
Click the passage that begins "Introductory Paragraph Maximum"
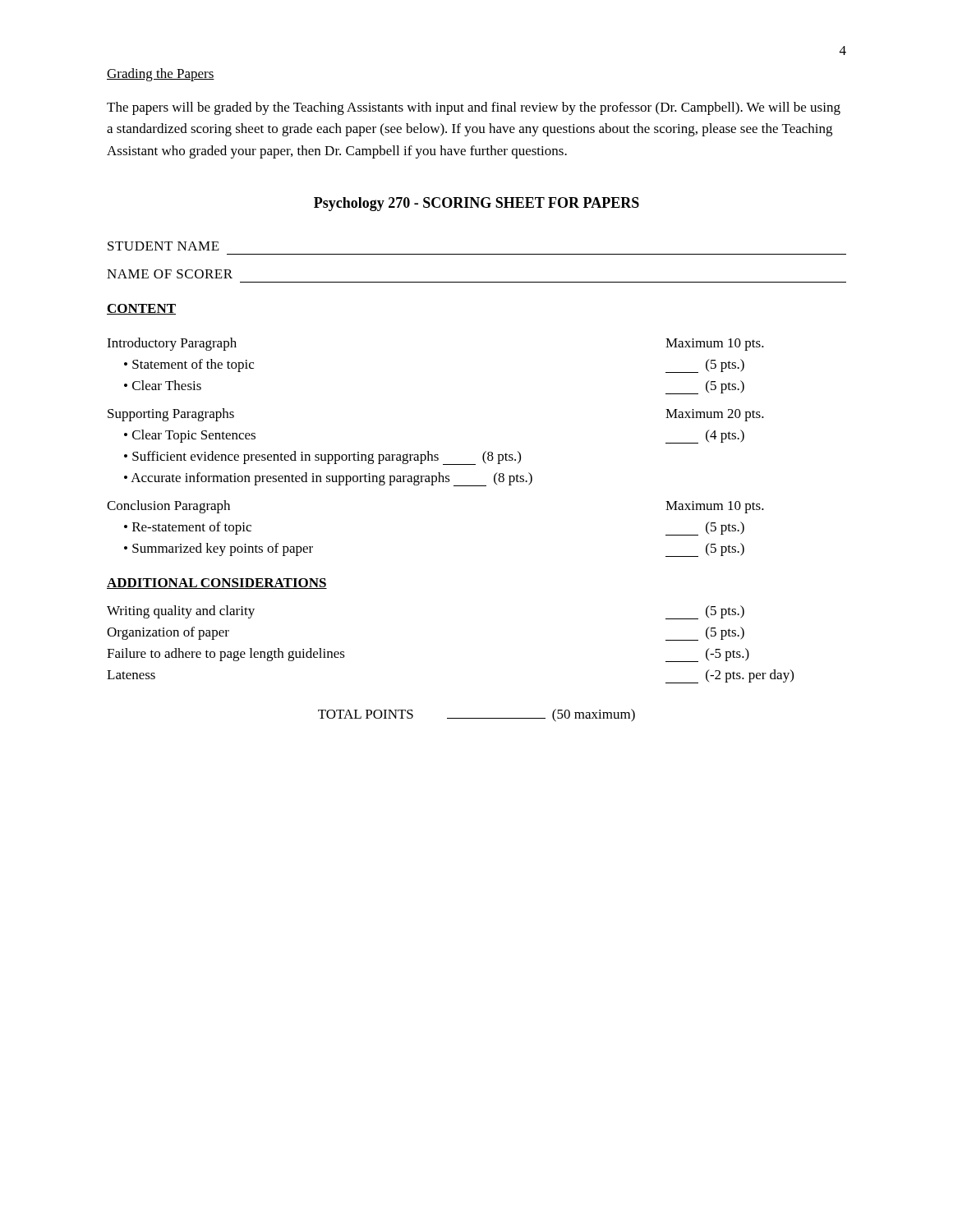(171, 344)
